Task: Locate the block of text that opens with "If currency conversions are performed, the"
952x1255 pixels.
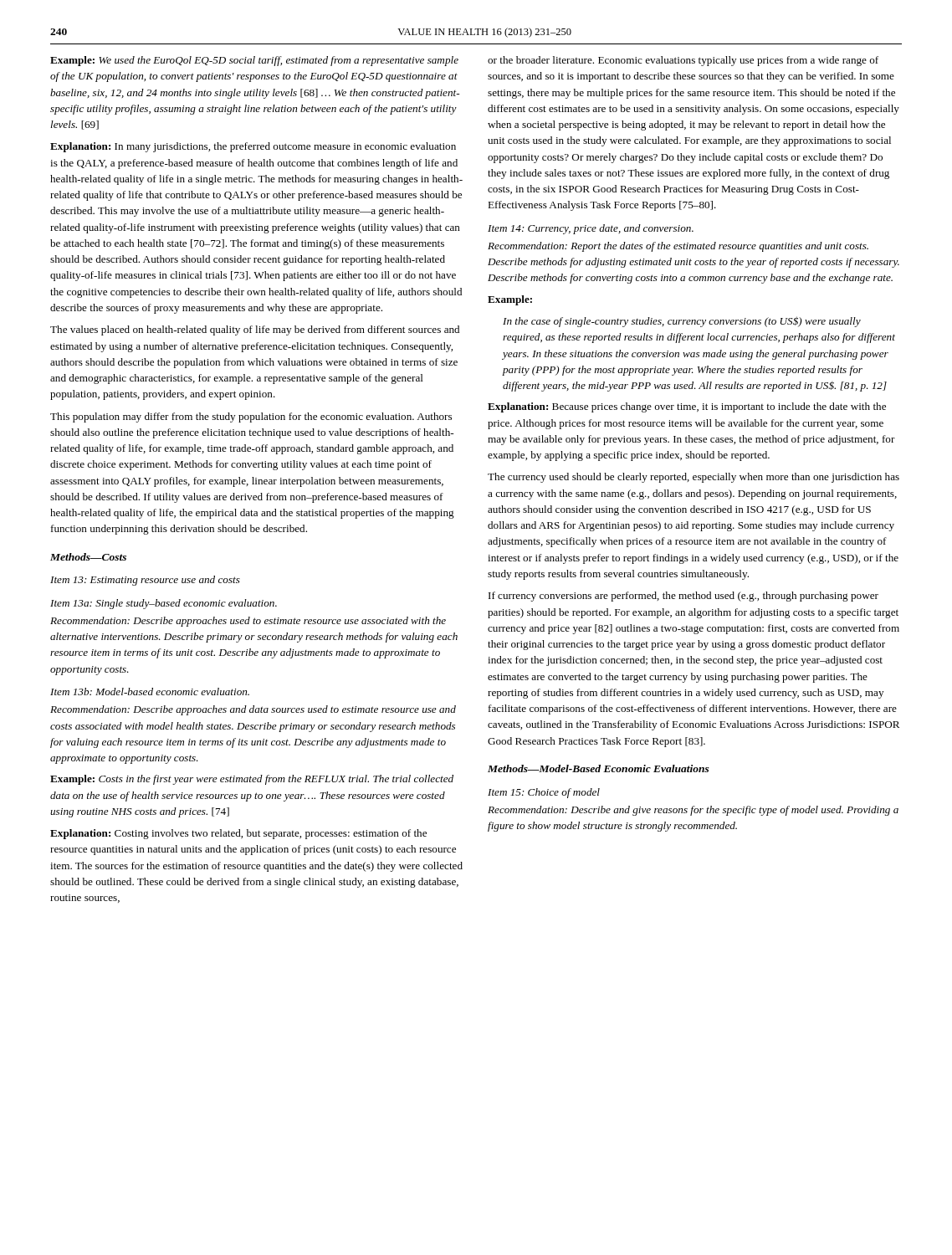Action: (x=695, y=668)
